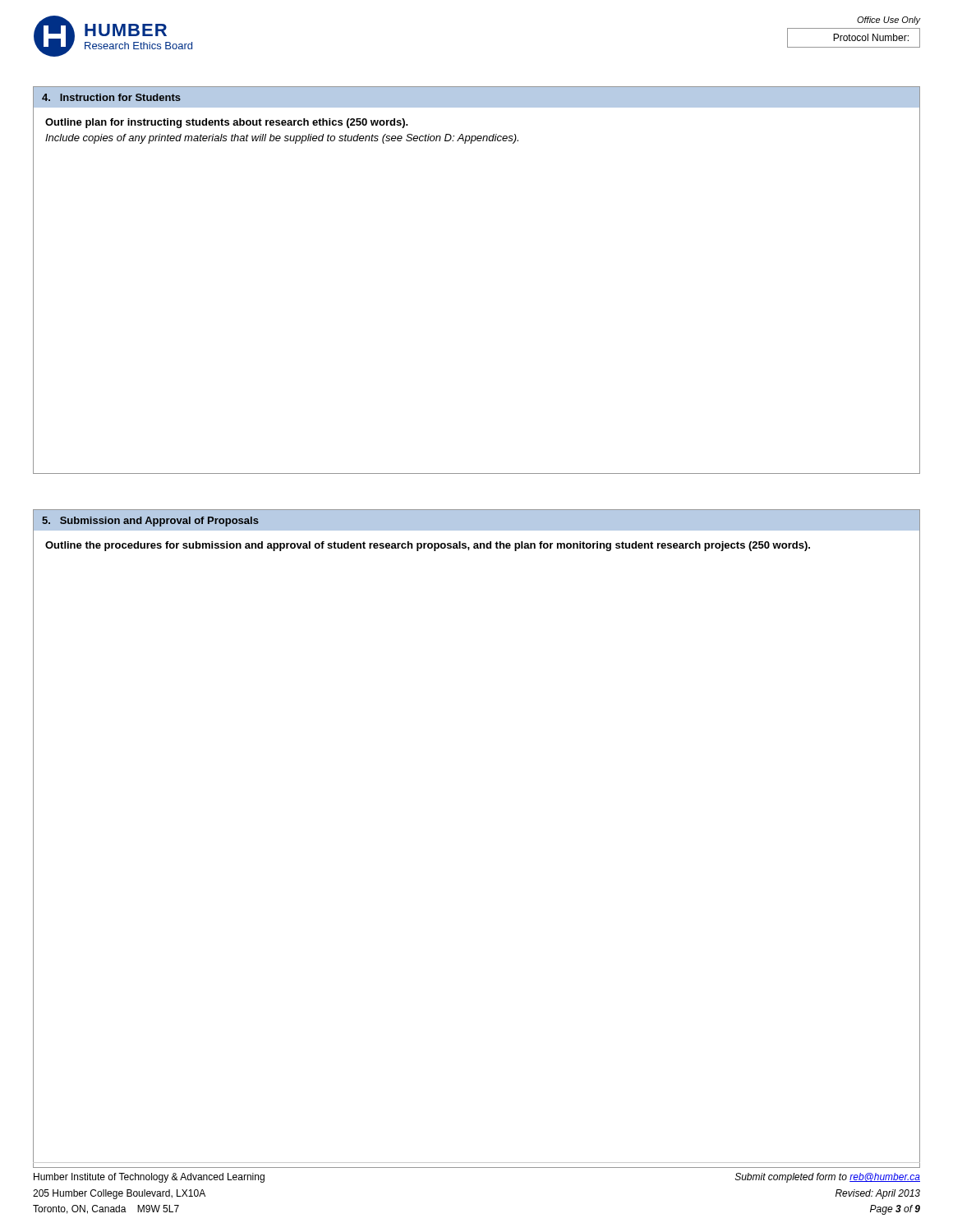Find the section header that says "4. Instruction for Students"
The width and height of the screenshot is (953, 1232).
click(111, 97)
